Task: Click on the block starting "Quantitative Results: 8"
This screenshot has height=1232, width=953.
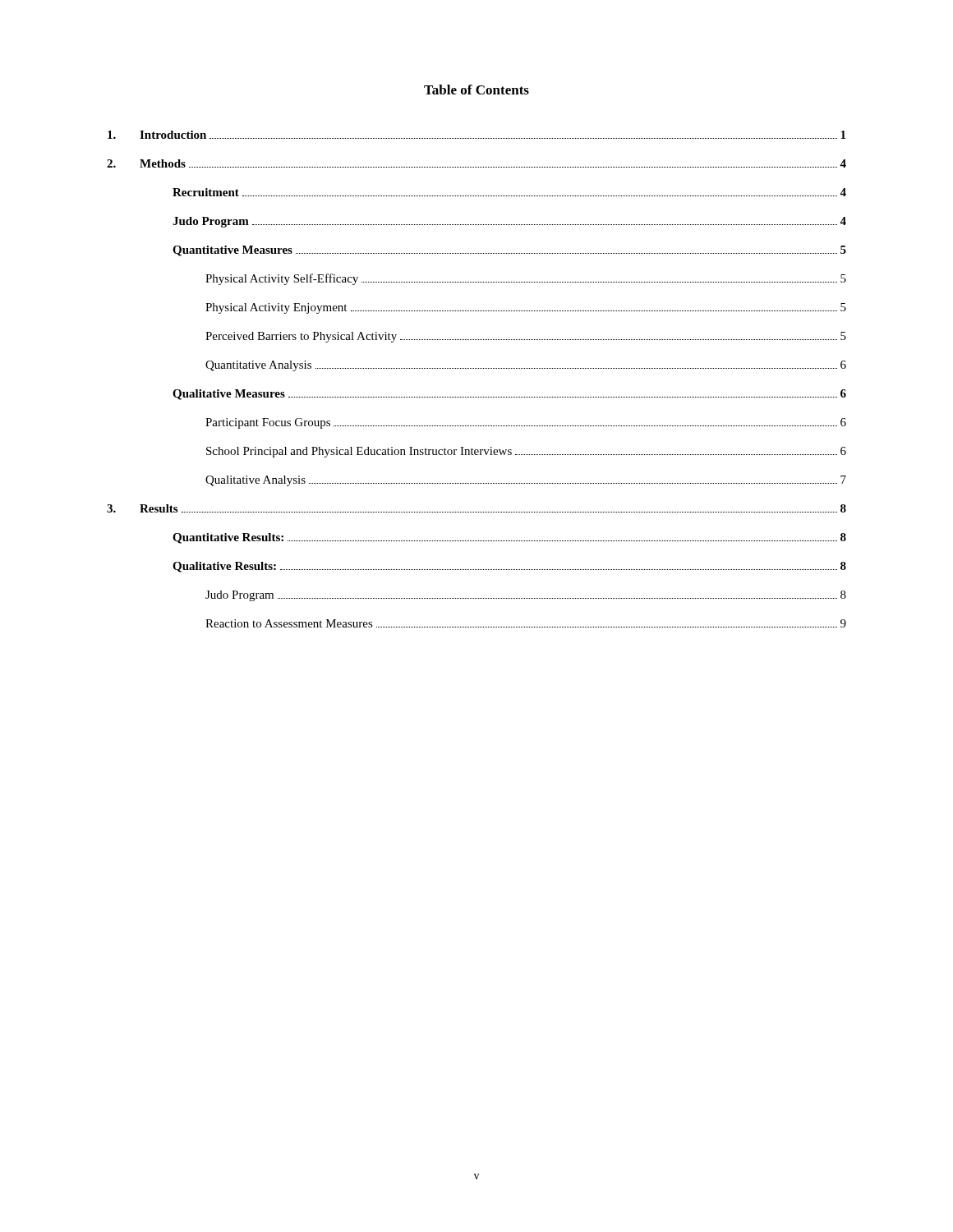Action: coord(509,538)
